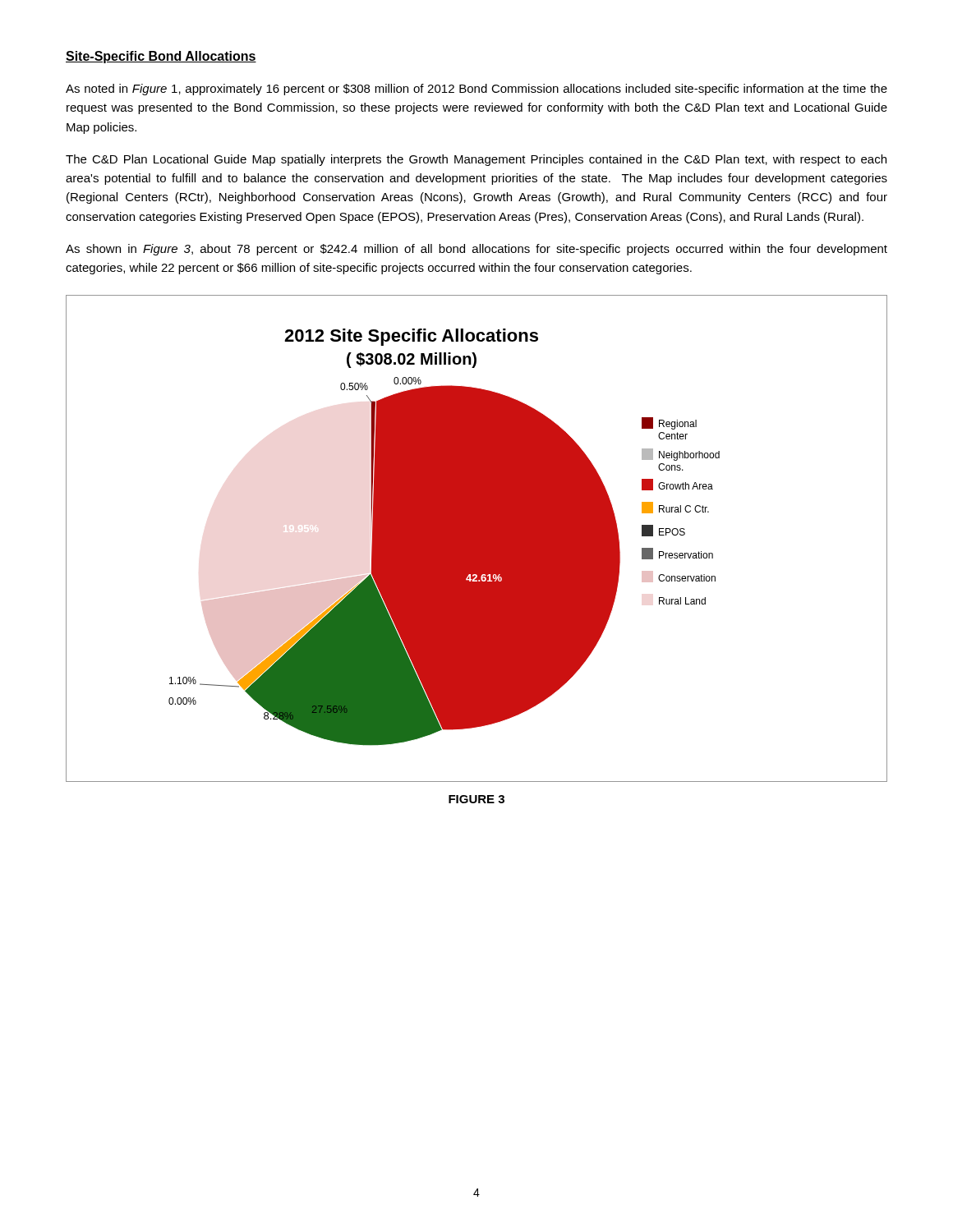953x1232 pixels.
Task: Locate the block of text that opens with "As noted in Figure 1,"
Action: [x=476, y=107]
